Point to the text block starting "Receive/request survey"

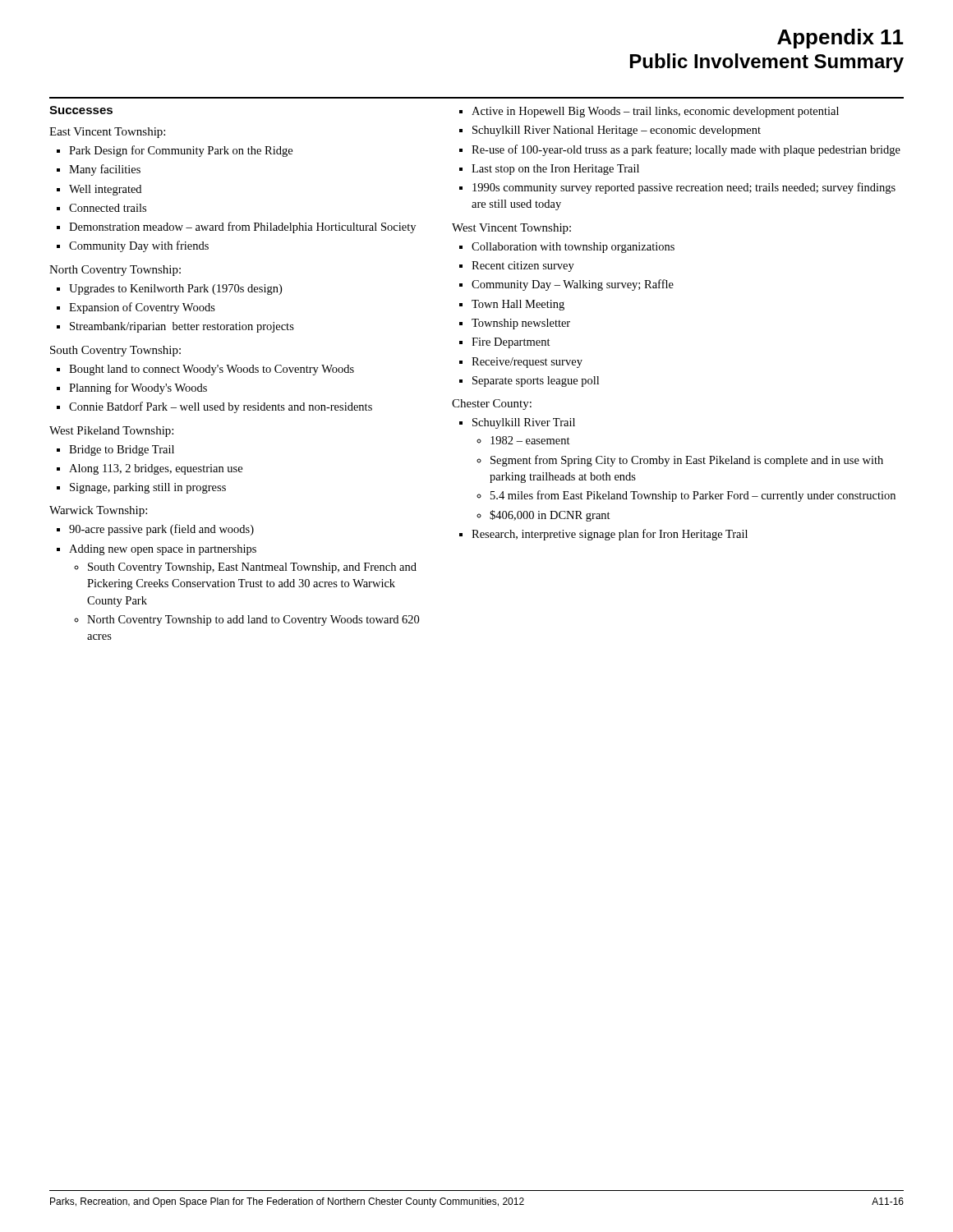[527, 361]
